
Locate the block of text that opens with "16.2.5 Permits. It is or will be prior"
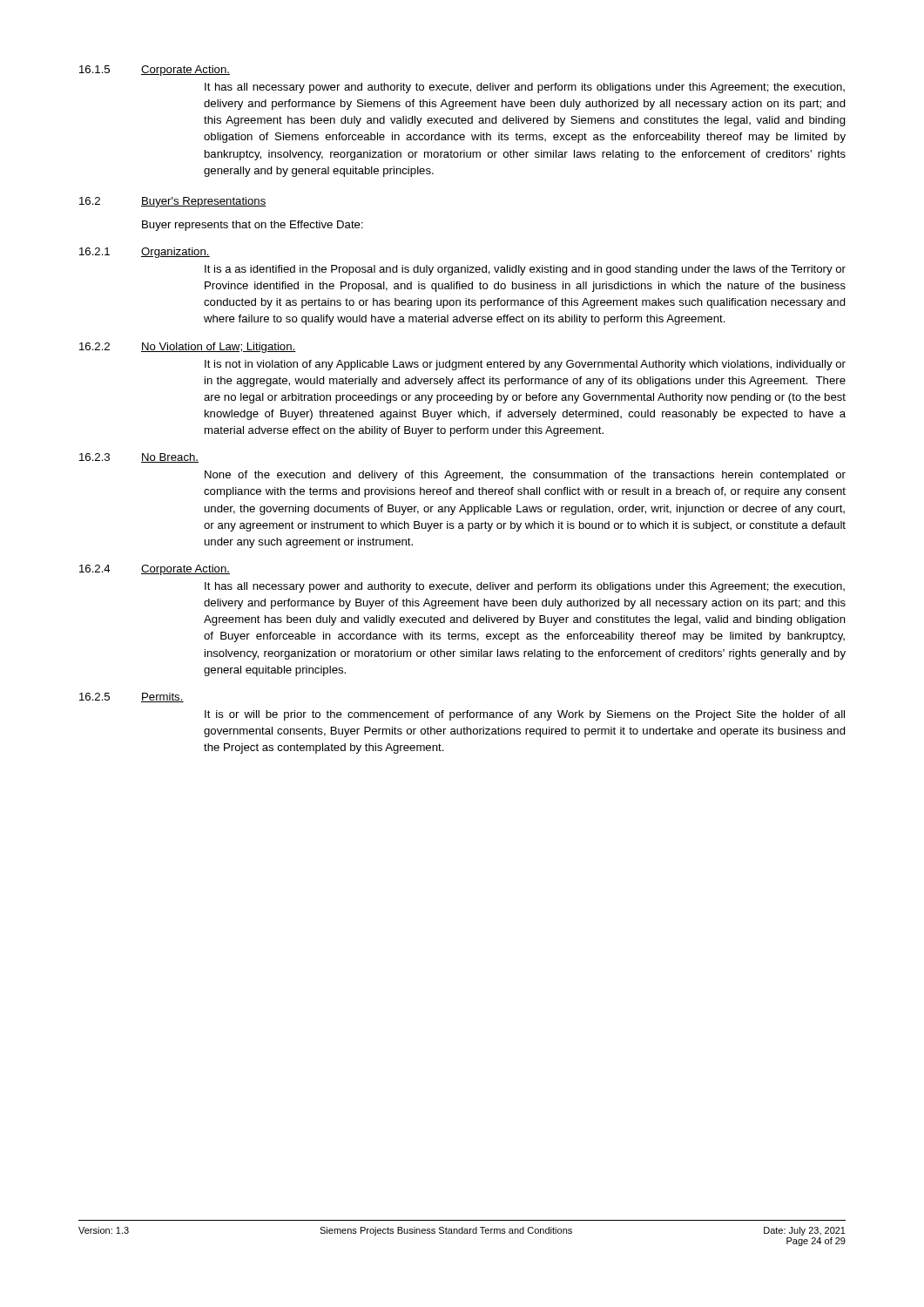pos(462,723)
